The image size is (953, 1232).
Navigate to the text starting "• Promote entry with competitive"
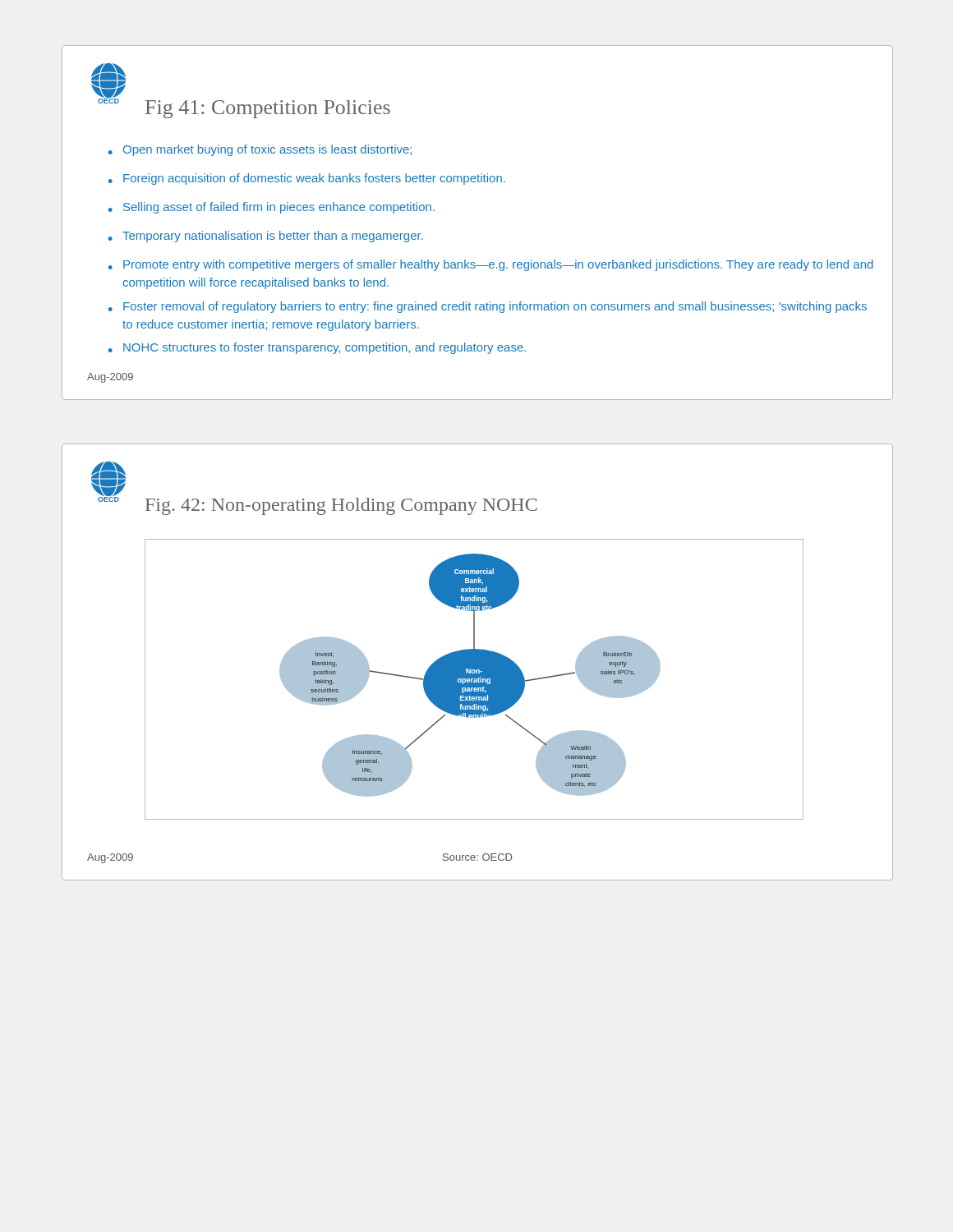point(492,274)
